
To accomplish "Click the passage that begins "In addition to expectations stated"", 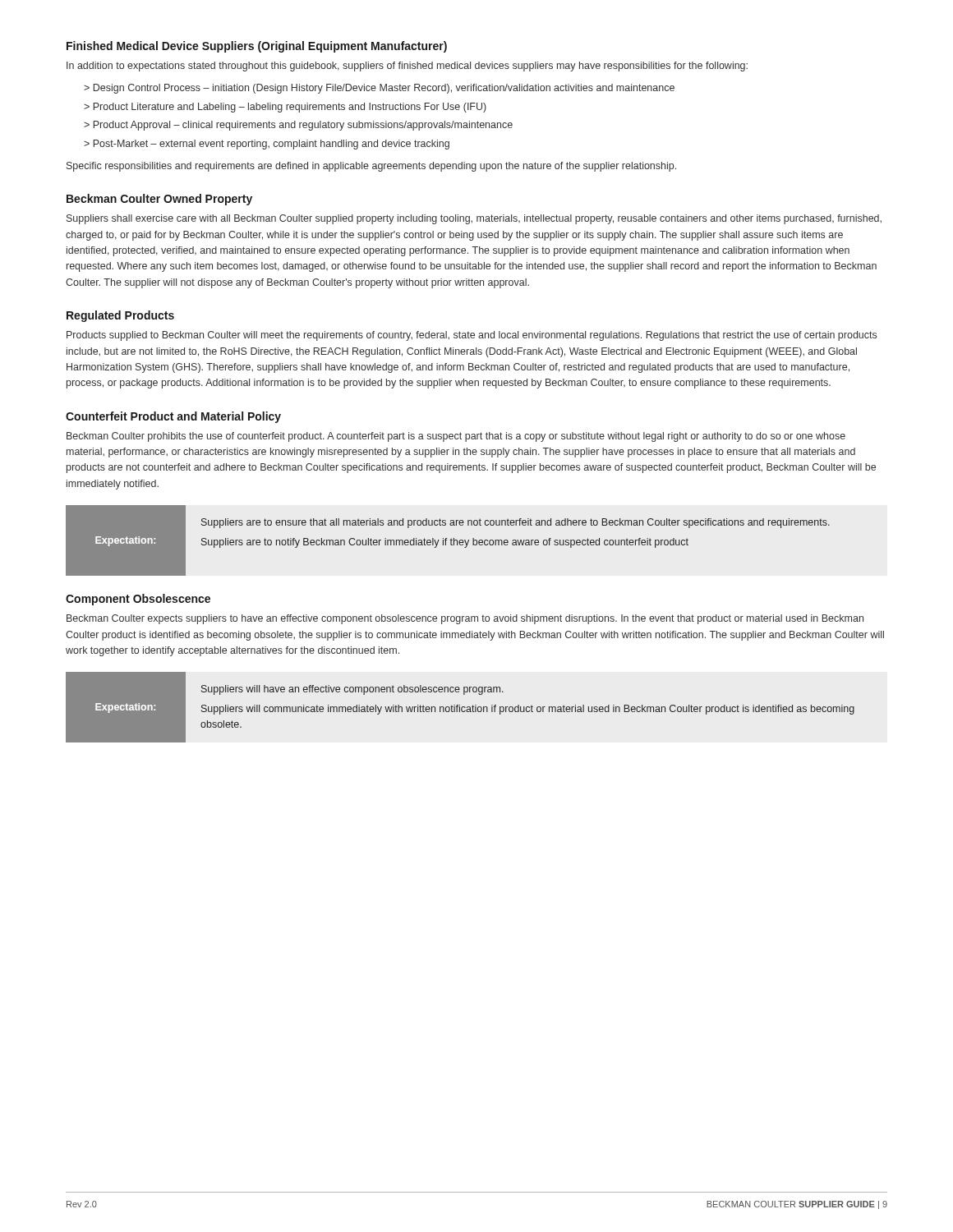I will tap(407, 66).
